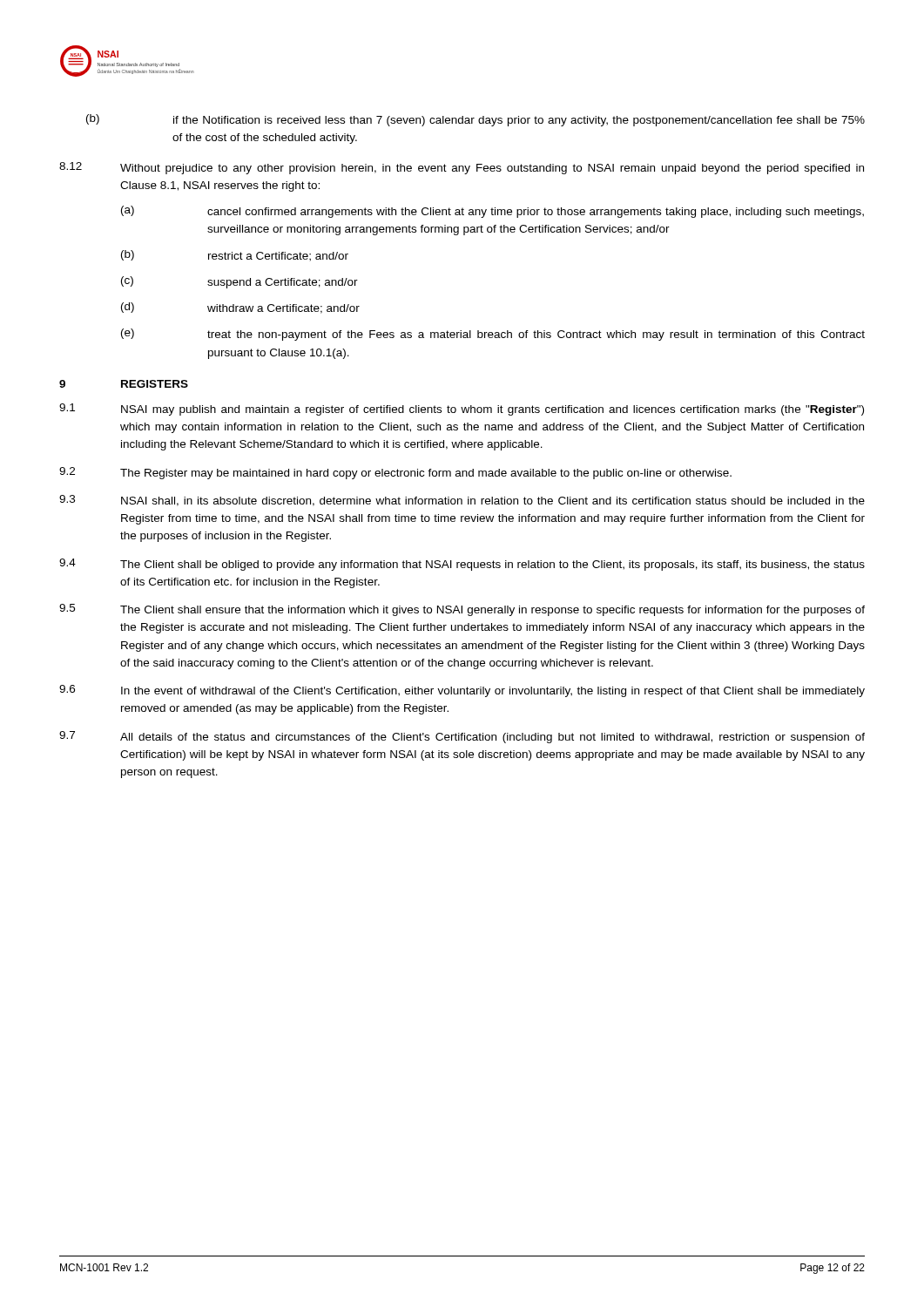
Task: Point to the passage starting "8.12 Without prejudice to any other"
Action: [462, 177]
